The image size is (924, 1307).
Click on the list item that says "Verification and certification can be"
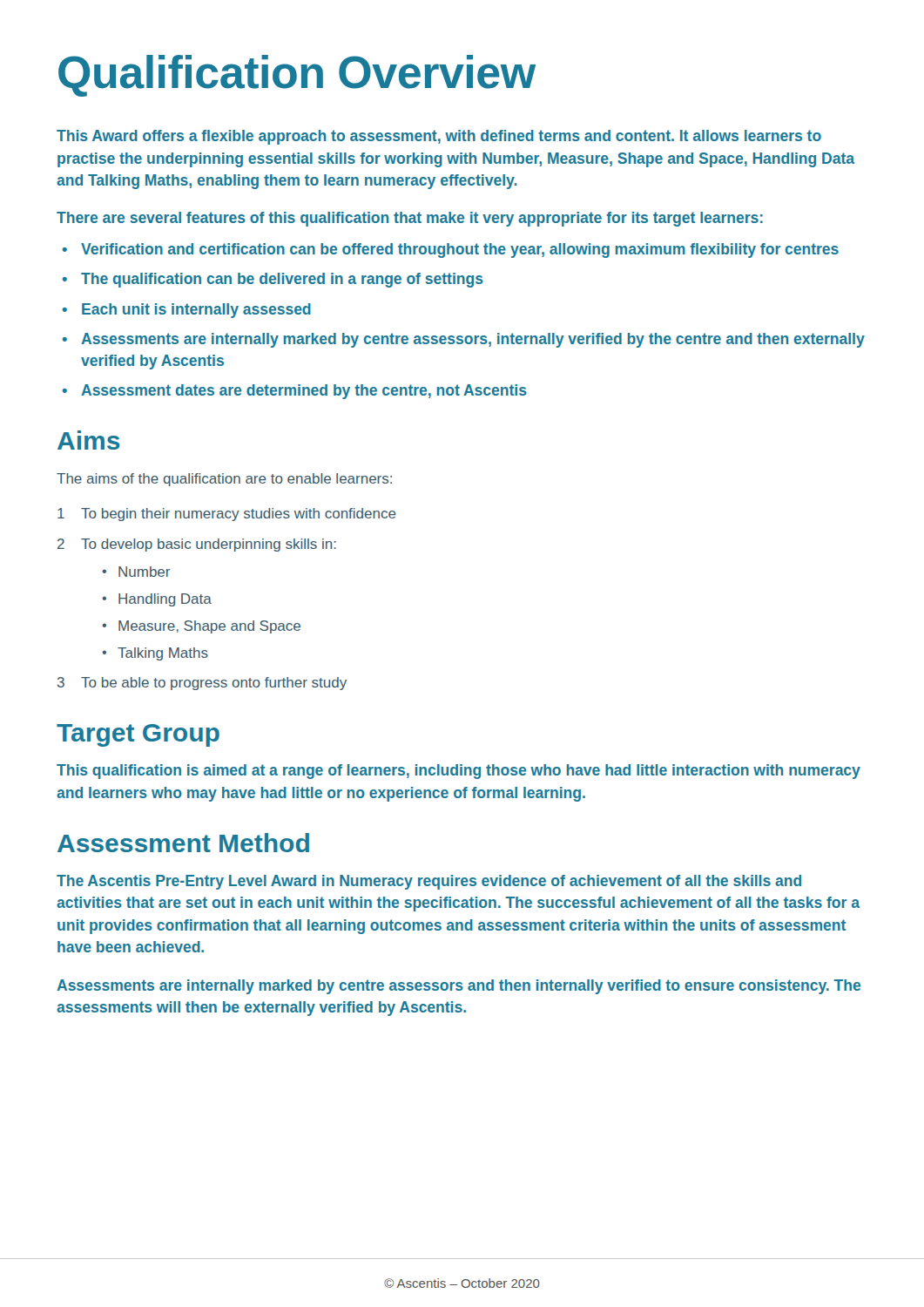(462, 249)
